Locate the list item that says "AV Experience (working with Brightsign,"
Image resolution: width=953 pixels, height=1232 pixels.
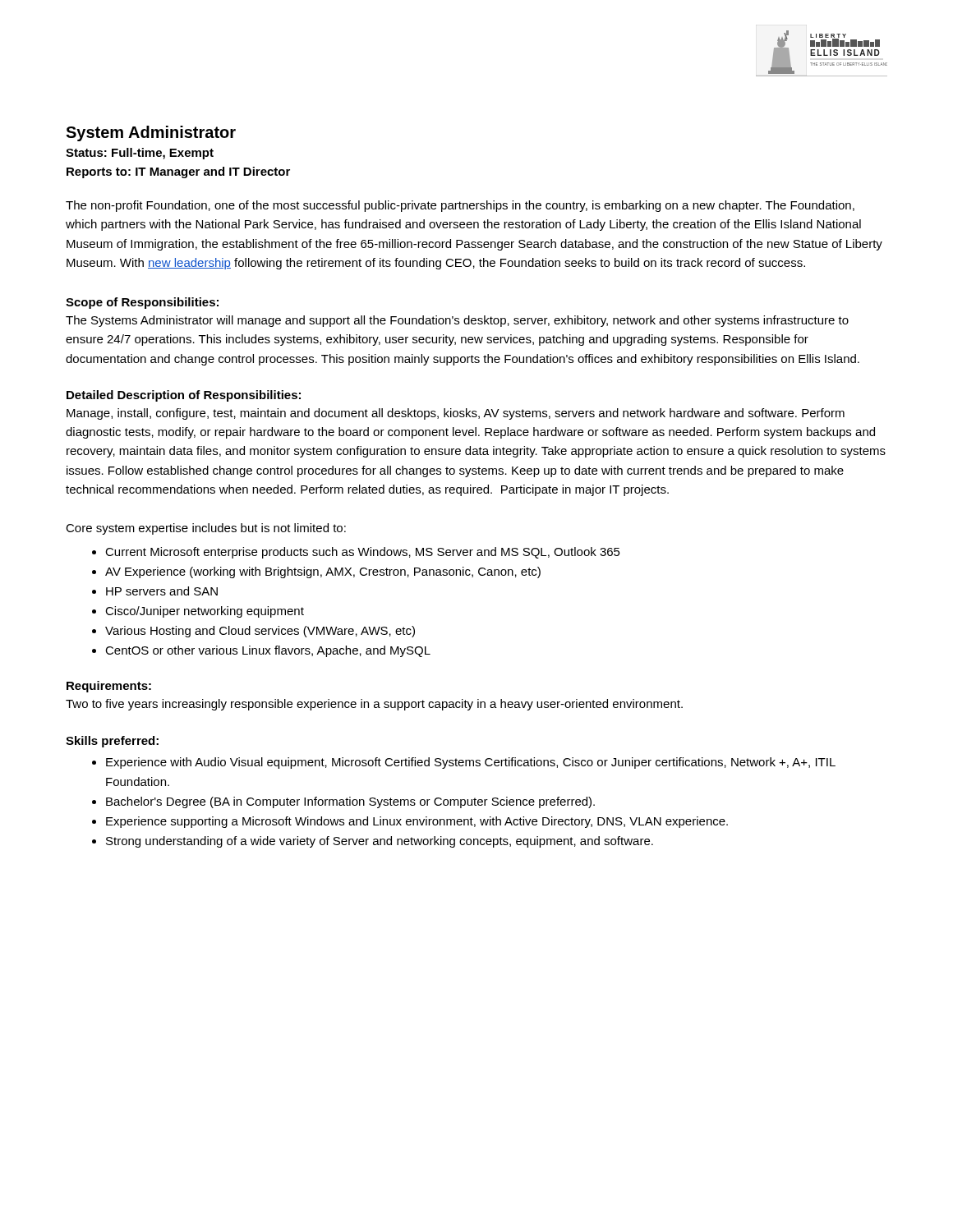pyautogui.click(x=323, y=571)
